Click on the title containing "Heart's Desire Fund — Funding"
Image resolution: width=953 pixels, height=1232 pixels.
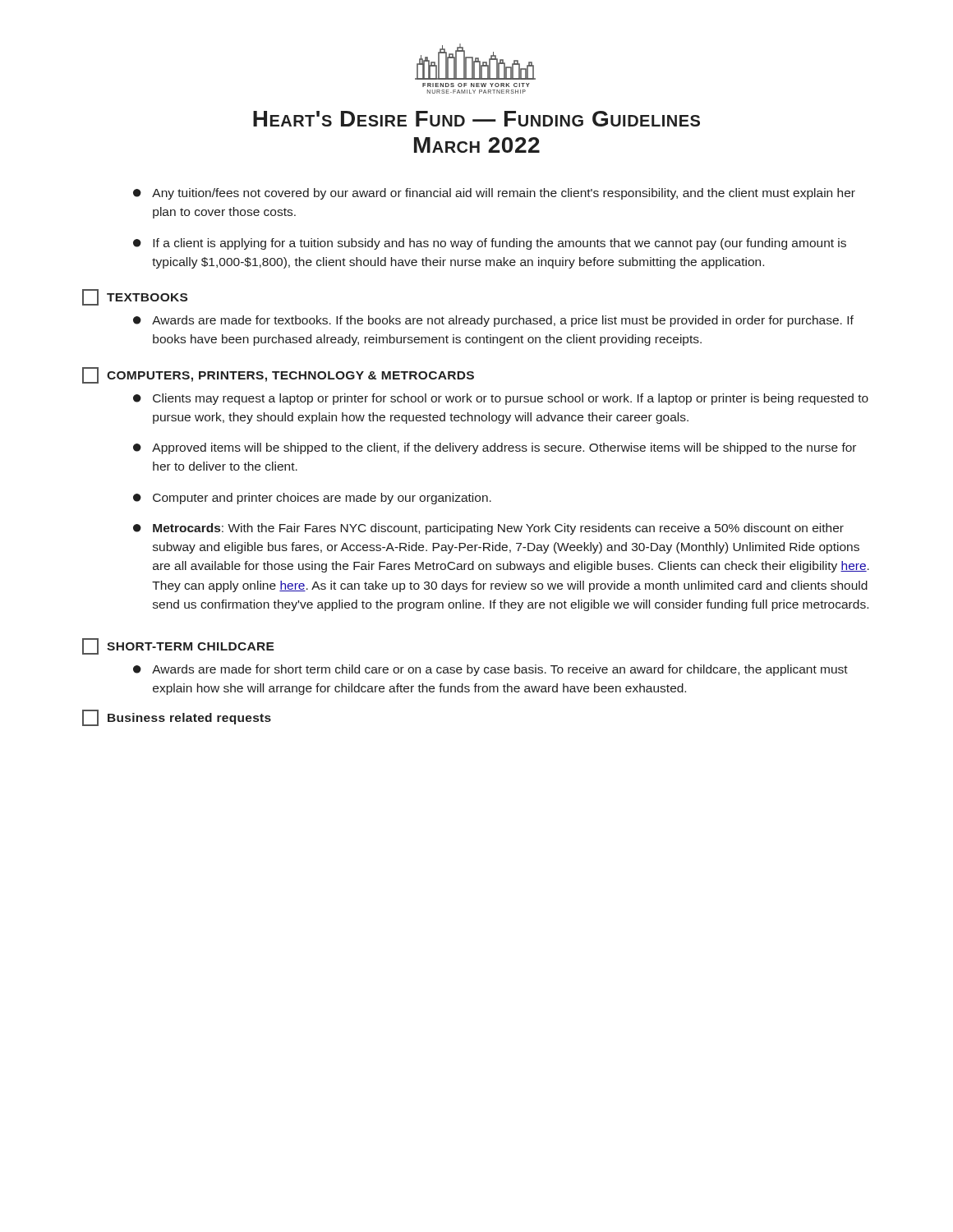[476, 132]
